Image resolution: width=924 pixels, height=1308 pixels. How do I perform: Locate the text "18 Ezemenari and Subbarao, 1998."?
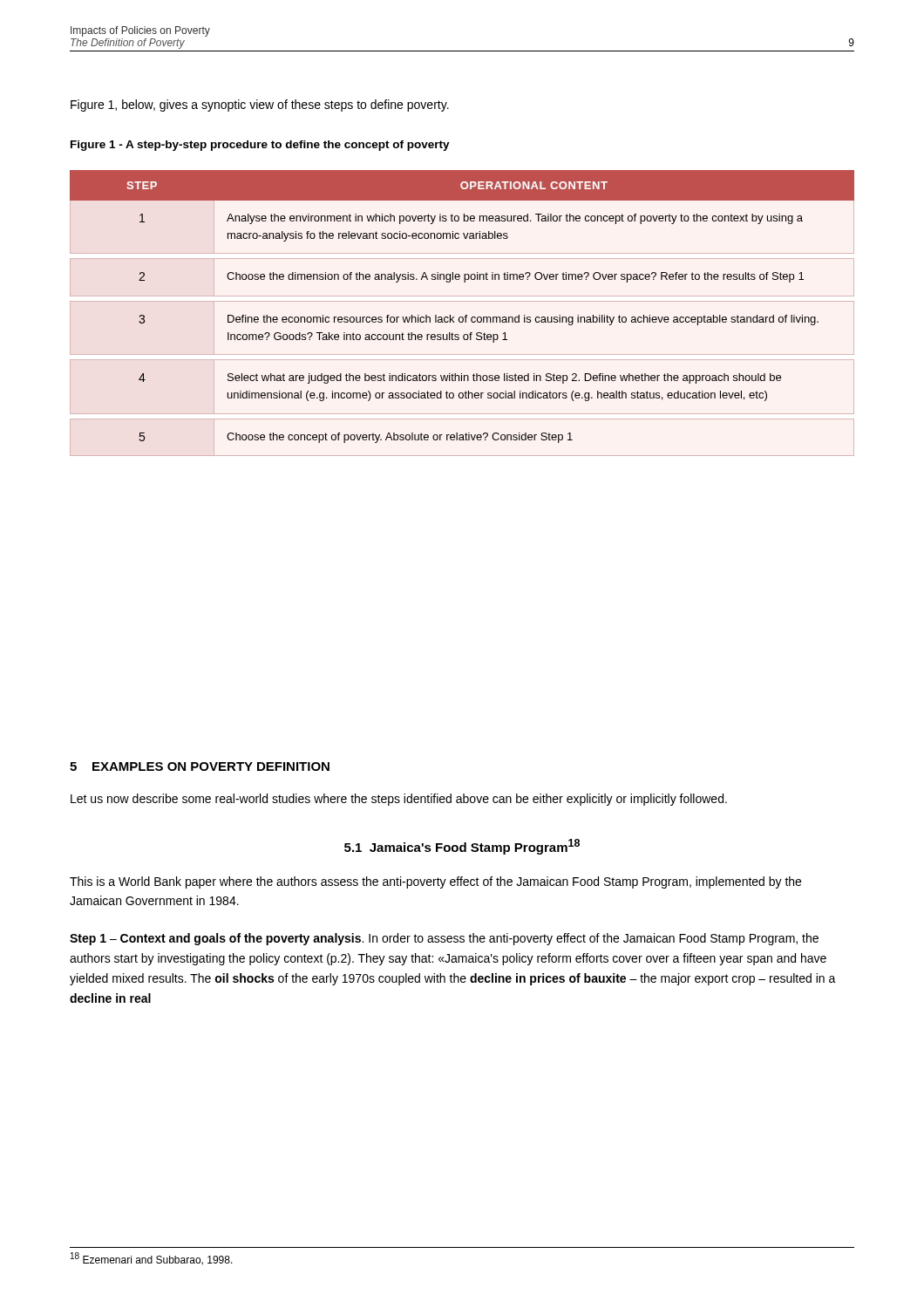tap(151, 1259)
